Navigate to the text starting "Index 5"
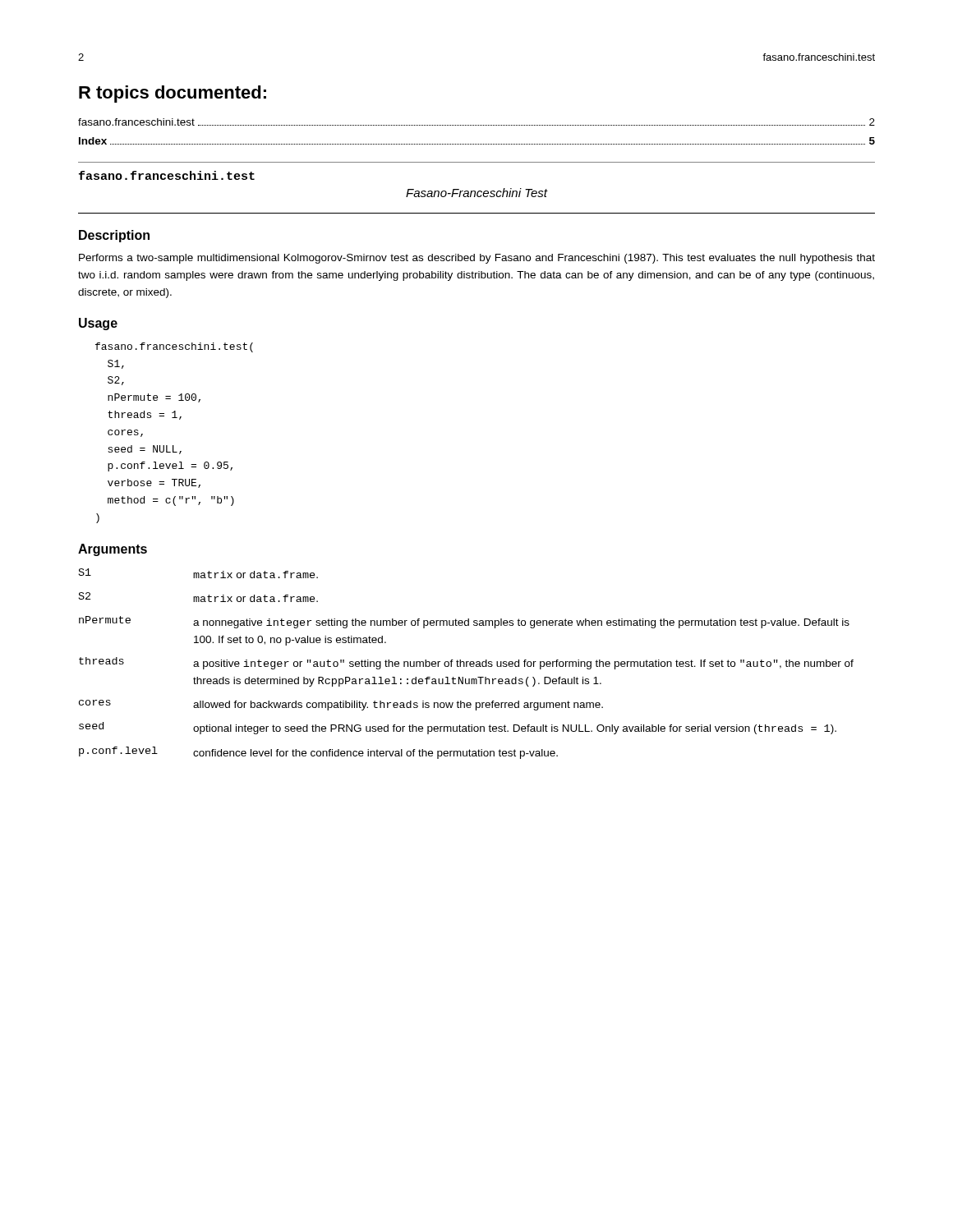Screen dimensions: 1232x953 coord(476,140)
